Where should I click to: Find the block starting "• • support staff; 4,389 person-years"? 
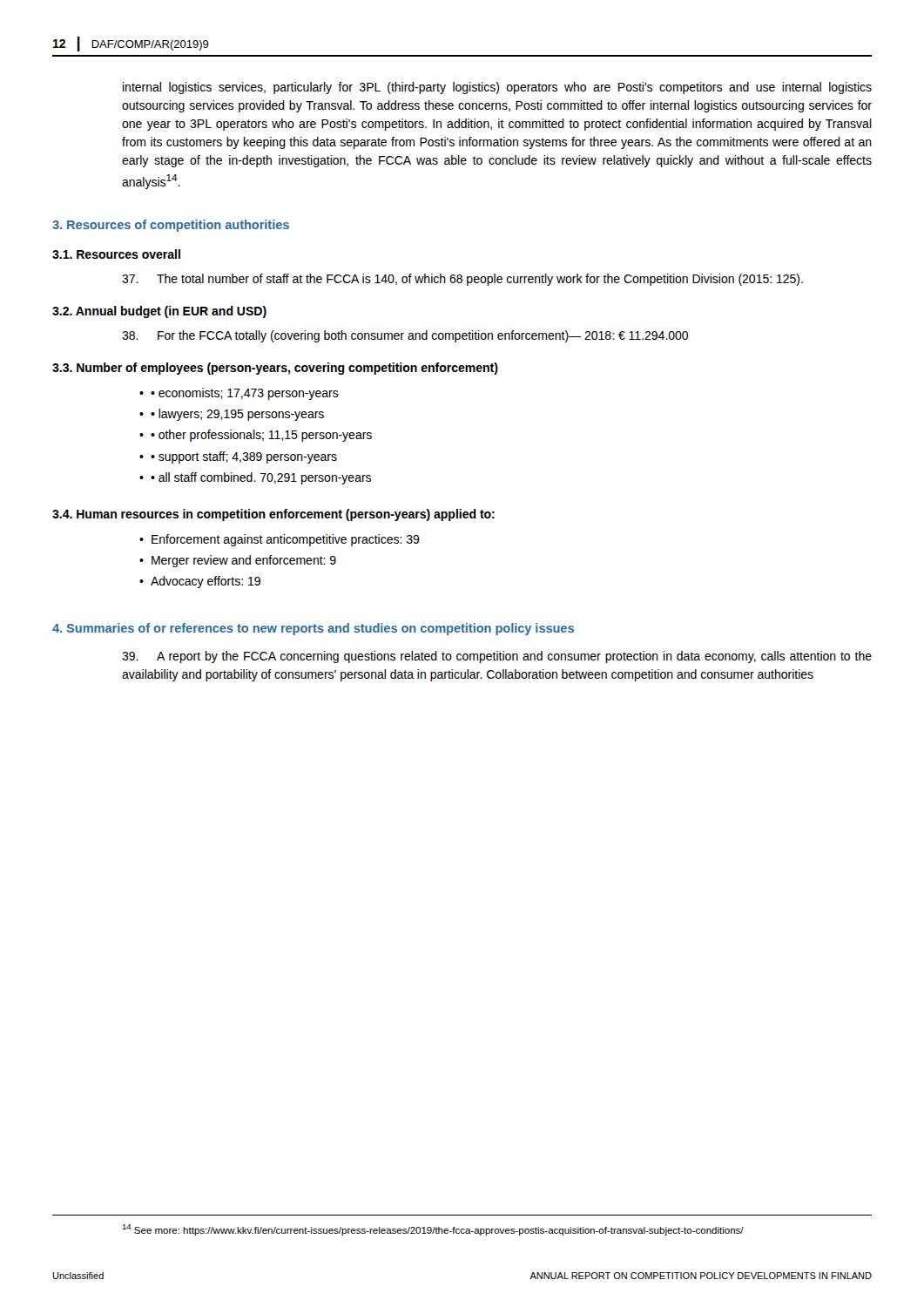238,457
